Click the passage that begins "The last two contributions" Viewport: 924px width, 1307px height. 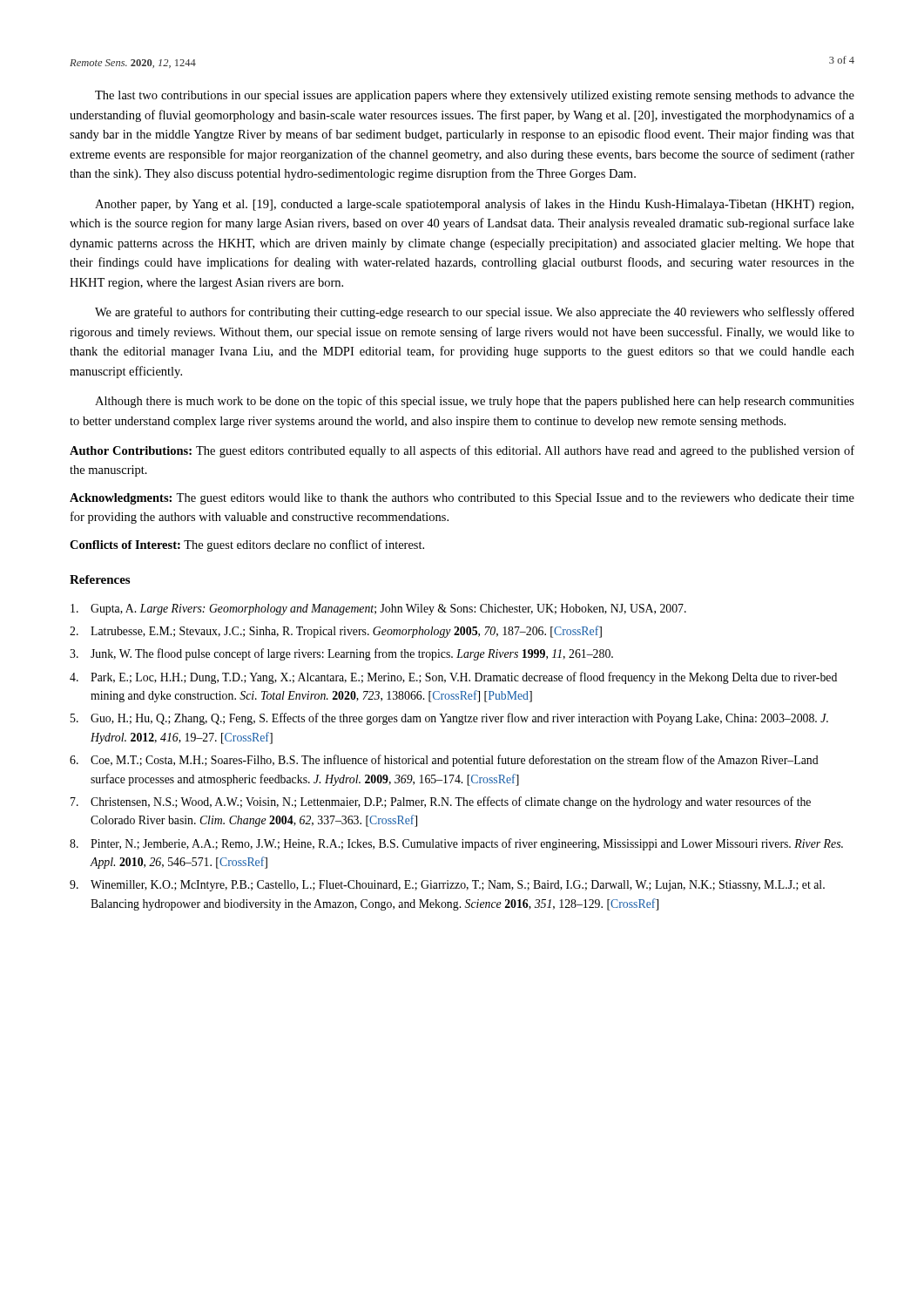pyautogui.click(x=462, y=135)
